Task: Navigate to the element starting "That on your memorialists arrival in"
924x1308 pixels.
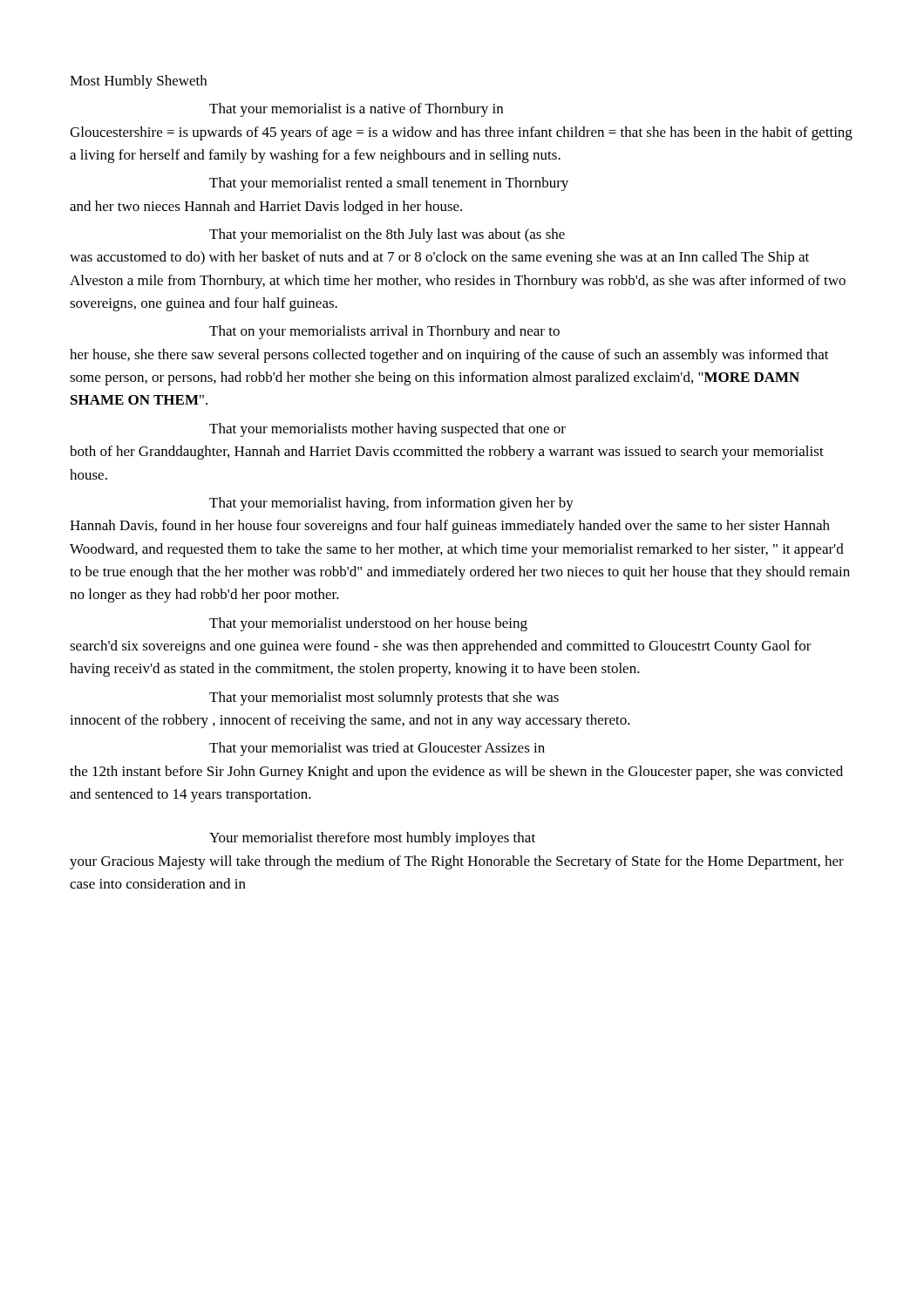Action: click(462, 366)
